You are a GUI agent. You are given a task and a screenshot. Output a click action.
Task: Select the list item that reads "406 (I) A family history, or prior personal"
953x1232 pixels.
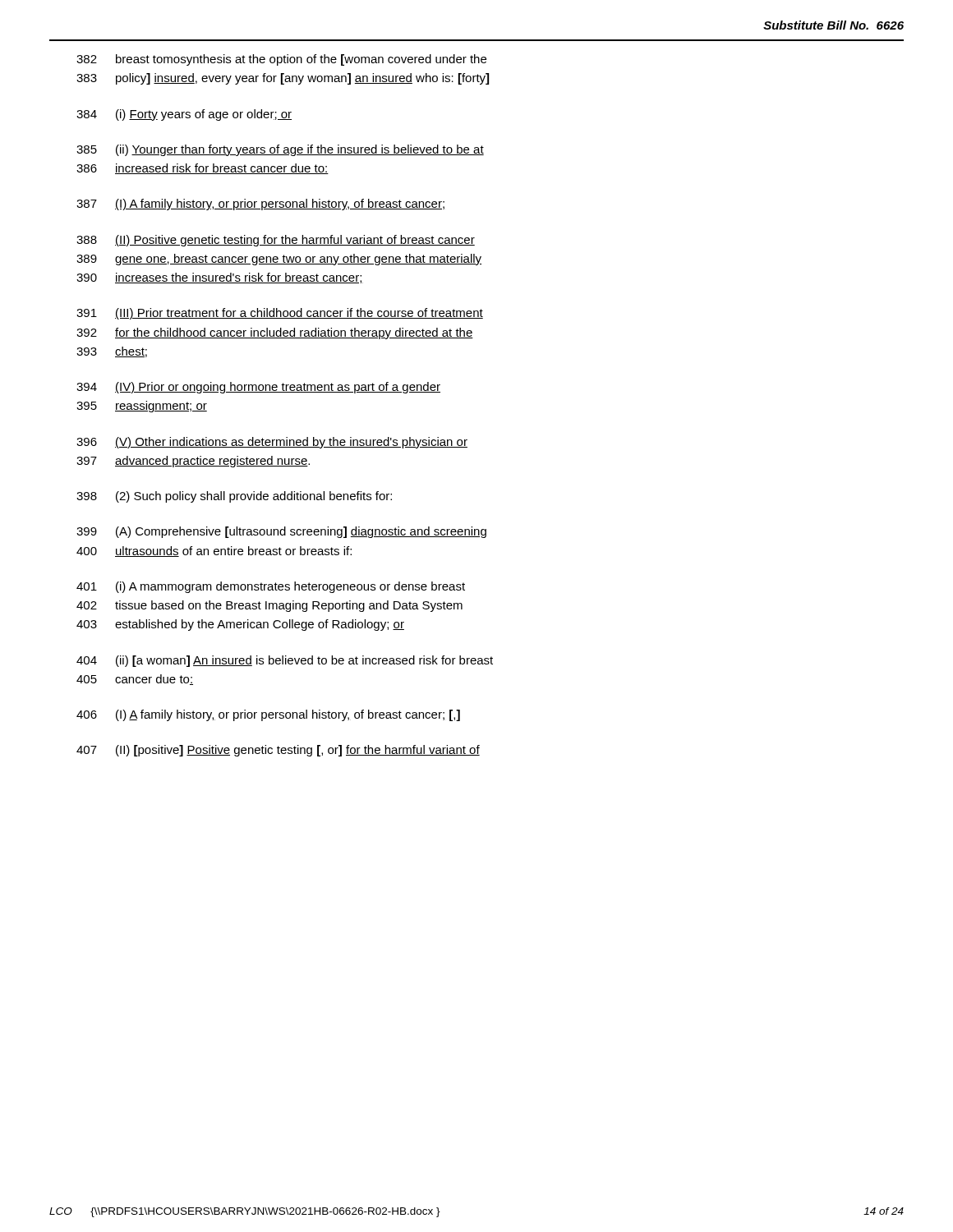[x=268, y=715]
